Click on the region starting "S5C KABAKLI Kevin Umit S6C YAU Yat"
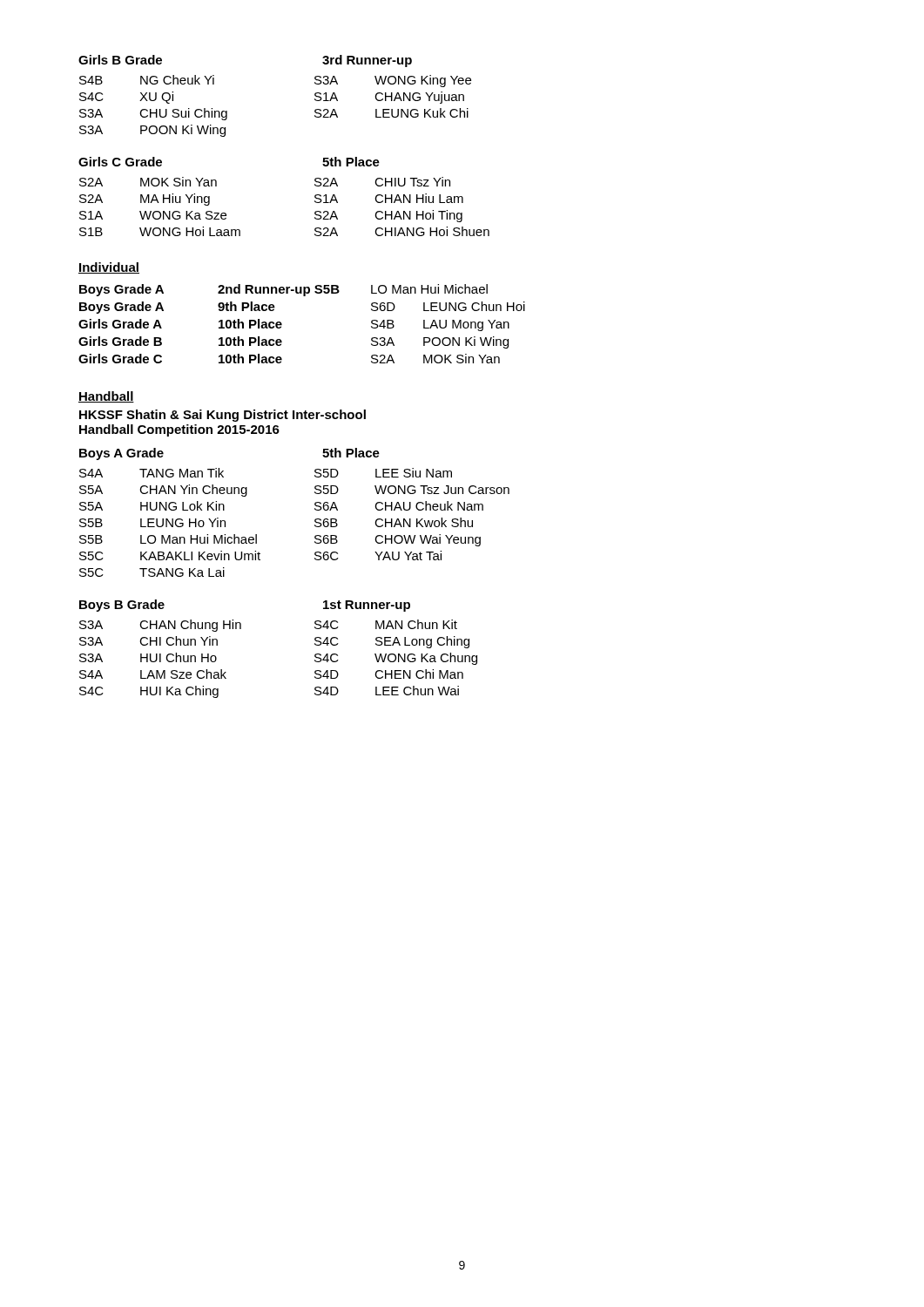Viewport: 924px width, 1307px height. coord(322,555)
